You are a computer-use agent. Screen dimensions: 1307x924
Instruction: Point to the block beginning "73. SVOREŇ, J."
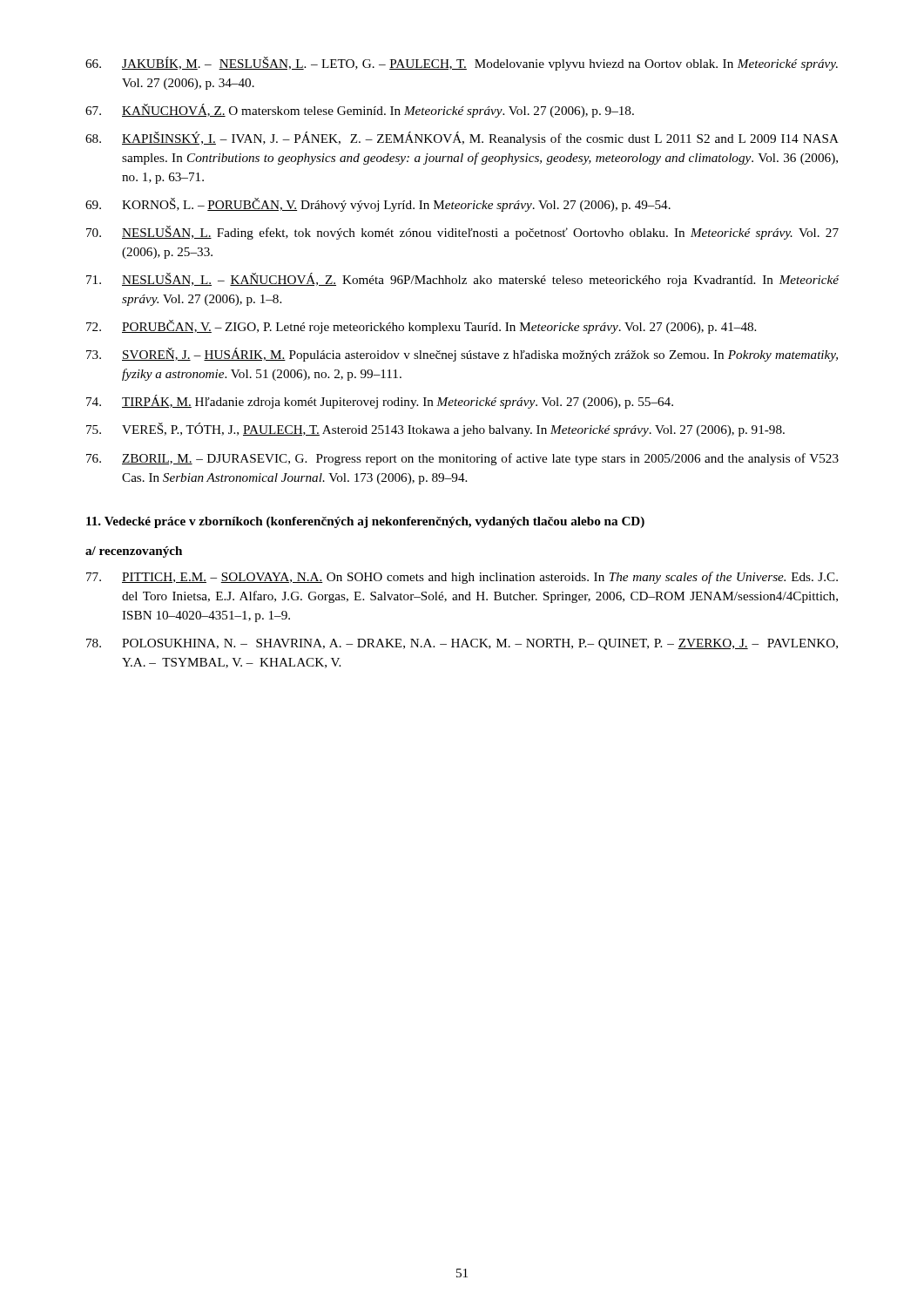coord(462,365)
